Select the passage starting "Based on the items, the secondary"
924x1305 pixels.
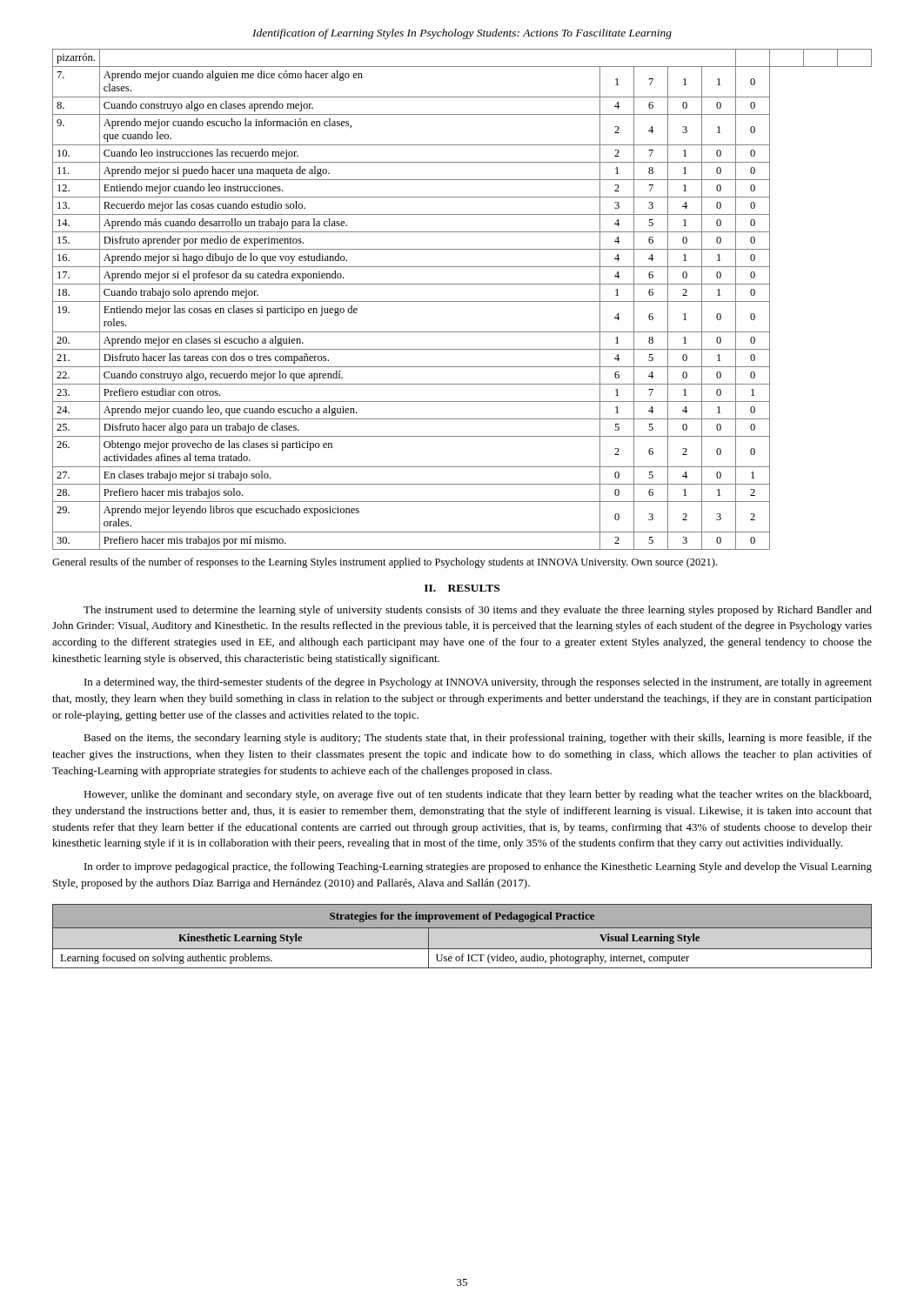coord(462,754)
